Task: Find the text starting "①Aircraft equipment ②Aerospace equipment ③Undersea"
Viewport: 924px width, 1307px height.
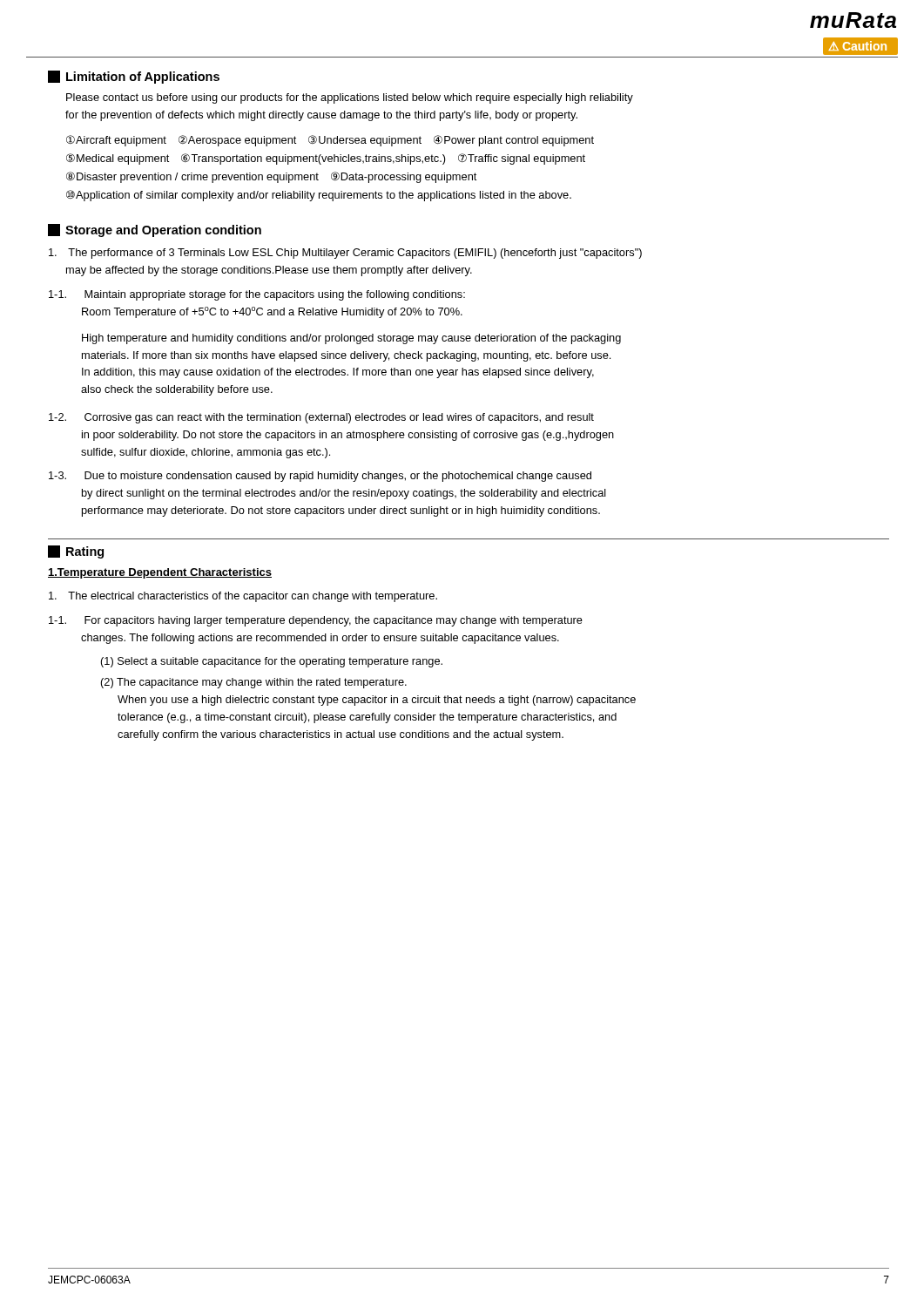Action: pos(330,167)
